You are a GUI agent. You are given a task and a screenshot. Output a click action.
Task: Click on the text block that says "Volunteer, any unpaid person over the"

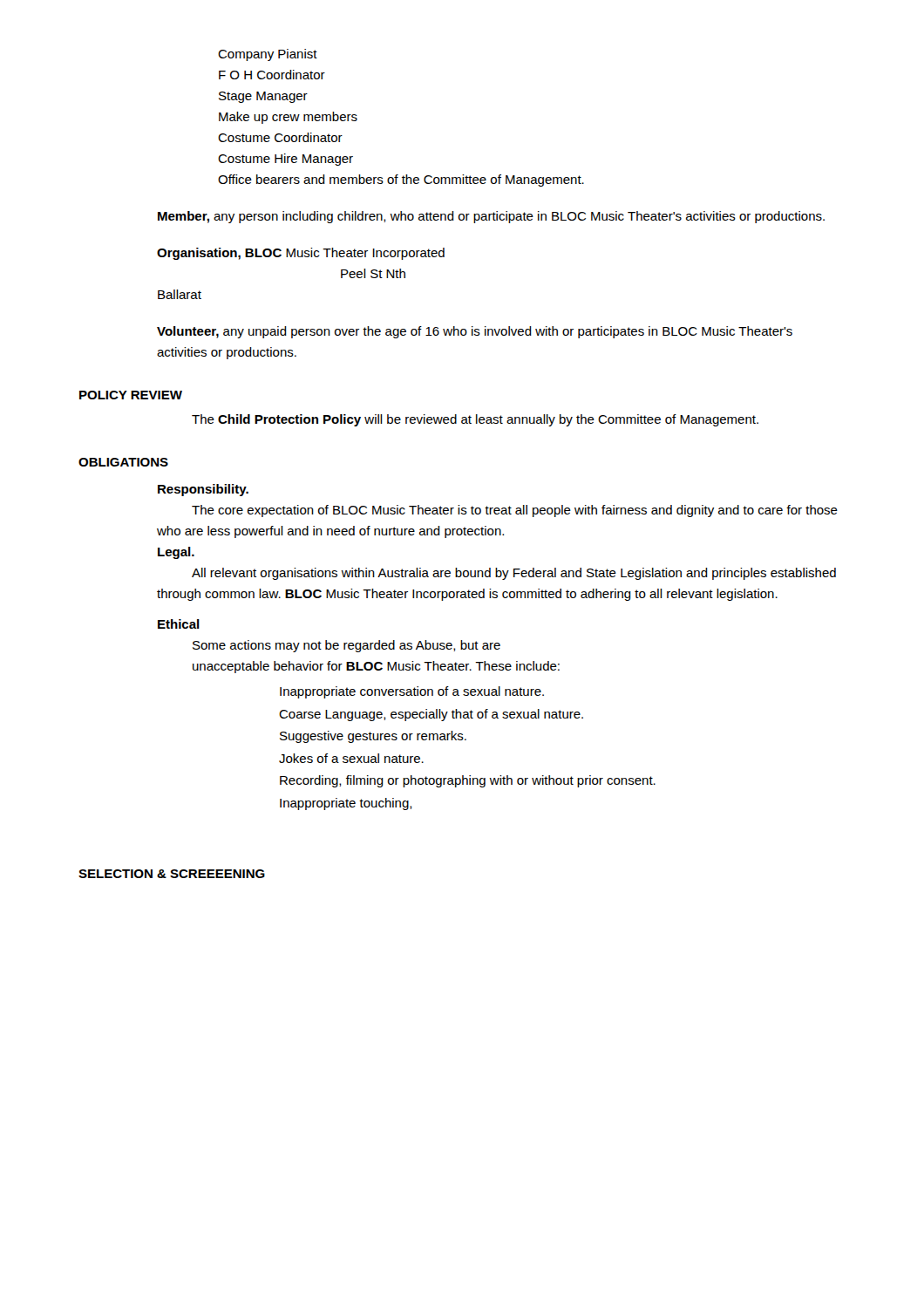(475, 341)
